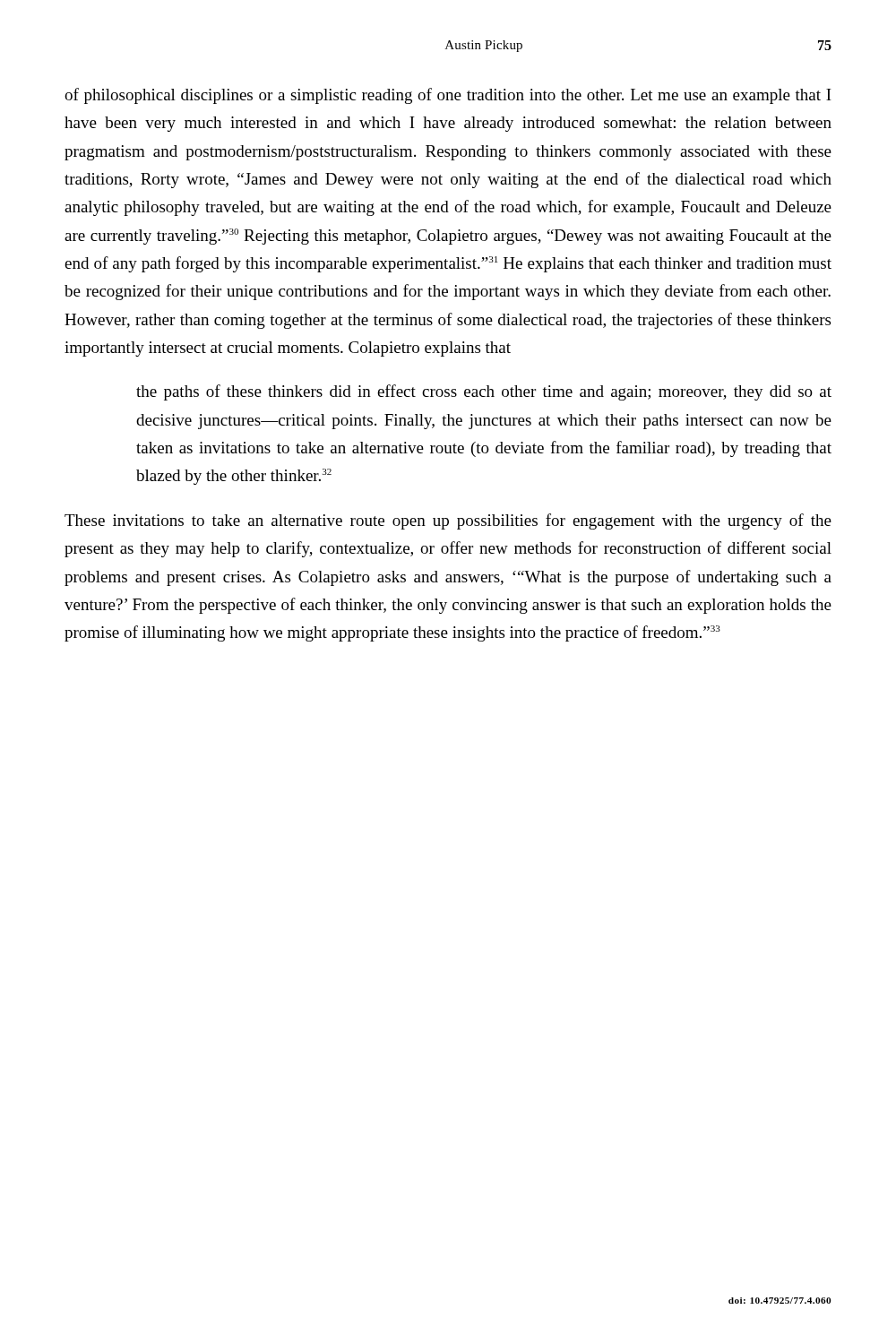Click the passage that begins "of philosophical disciplines or a simplistic reading of"
The image size is (896, 1344).
click(448, 221)
